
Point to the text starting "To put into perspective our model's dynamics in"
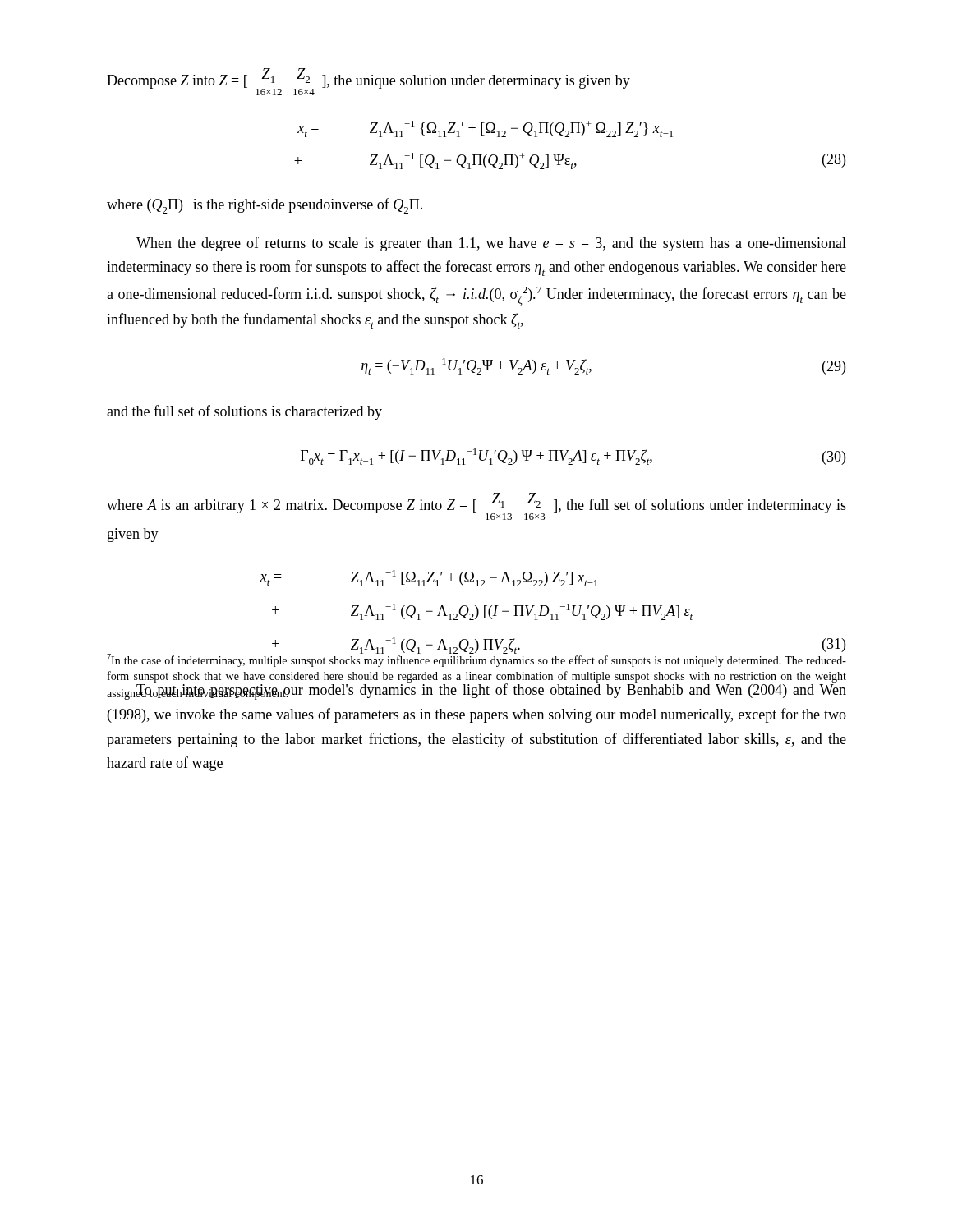click(476, 727)
